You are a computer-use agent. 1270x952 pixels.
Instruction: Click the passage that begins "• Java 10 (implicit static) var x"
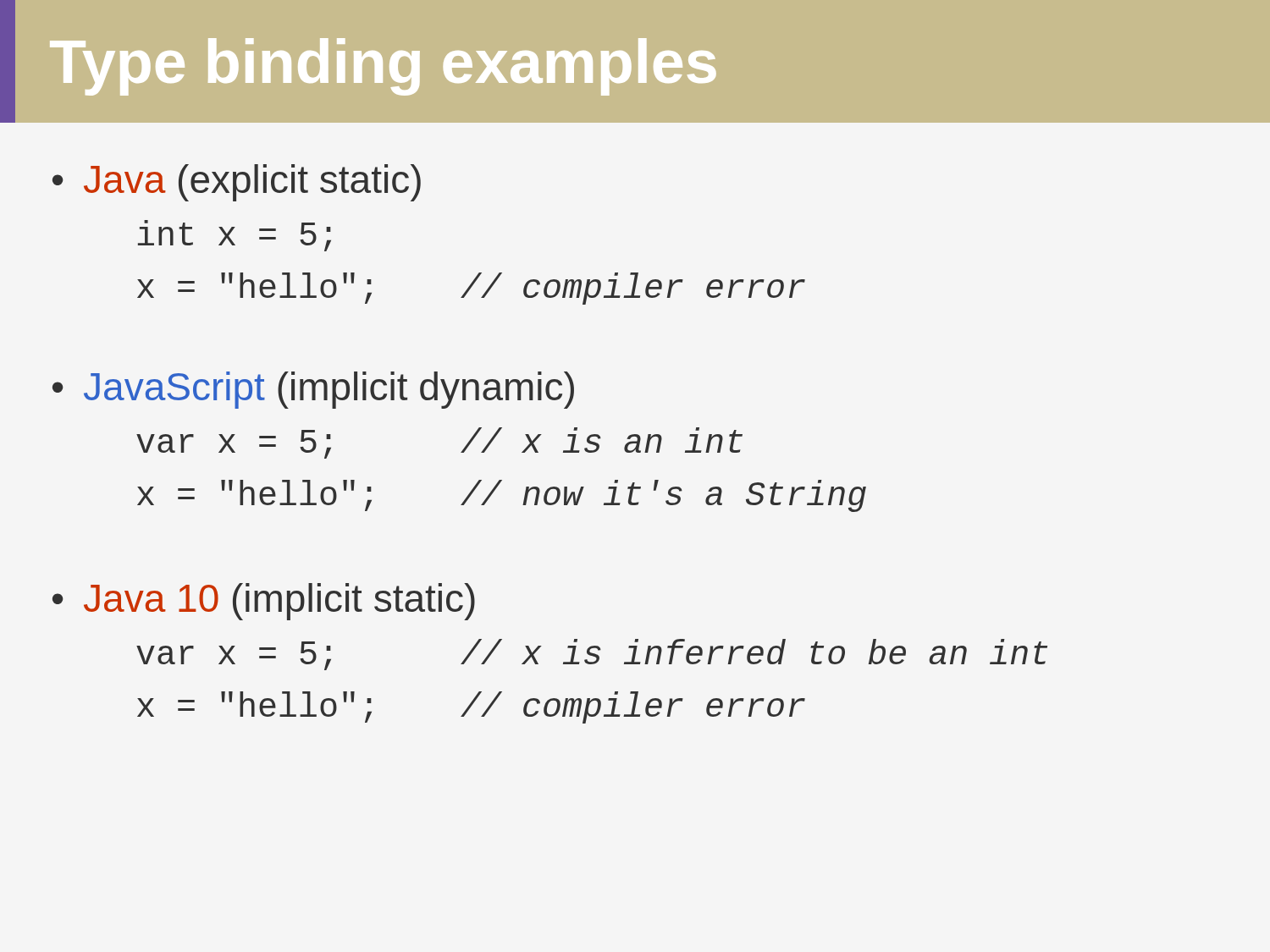point(550,655)
